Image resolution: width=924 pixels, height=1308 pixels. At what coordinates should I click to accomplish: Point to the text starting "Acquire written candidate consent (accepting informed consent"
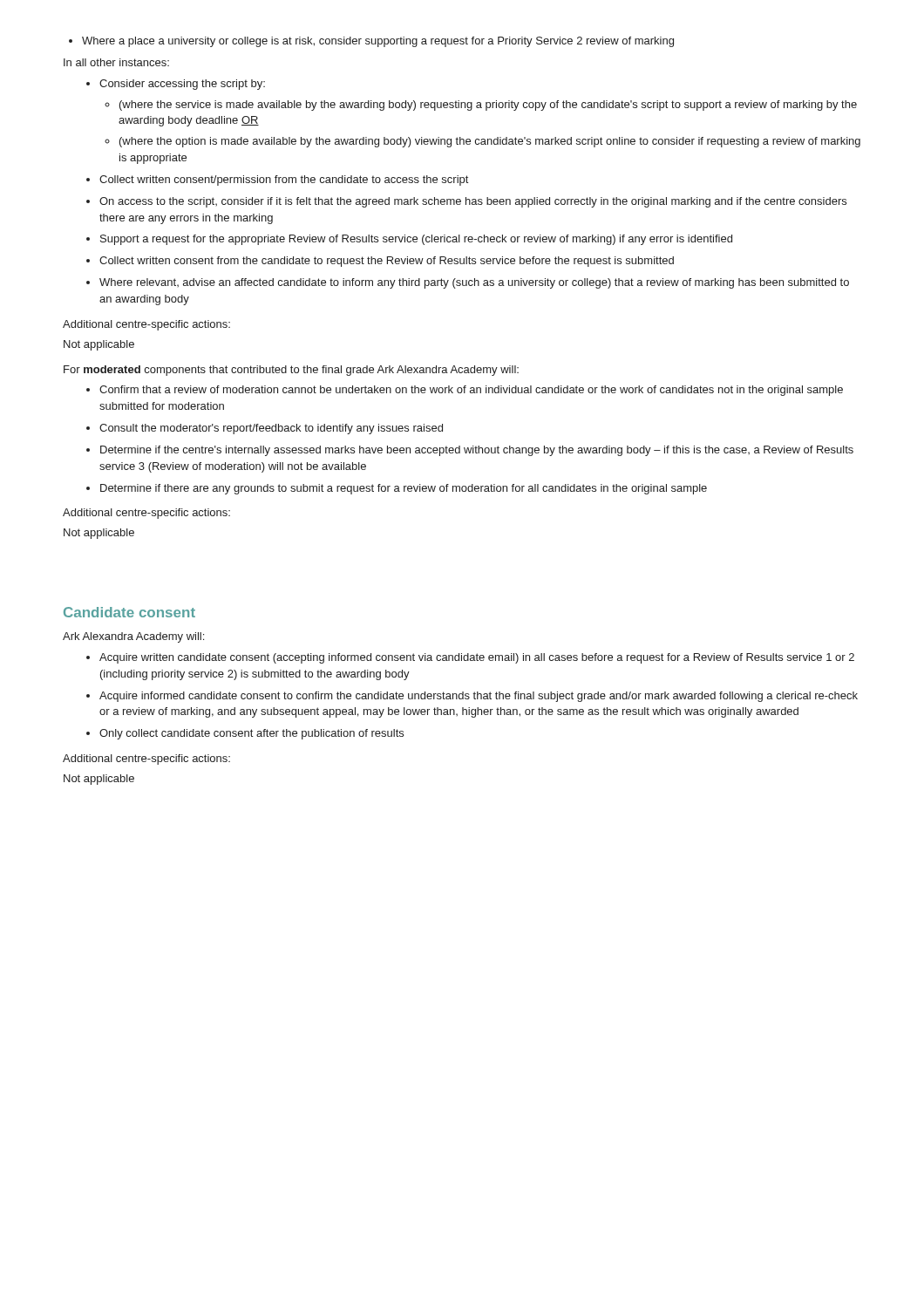point(471,666)
